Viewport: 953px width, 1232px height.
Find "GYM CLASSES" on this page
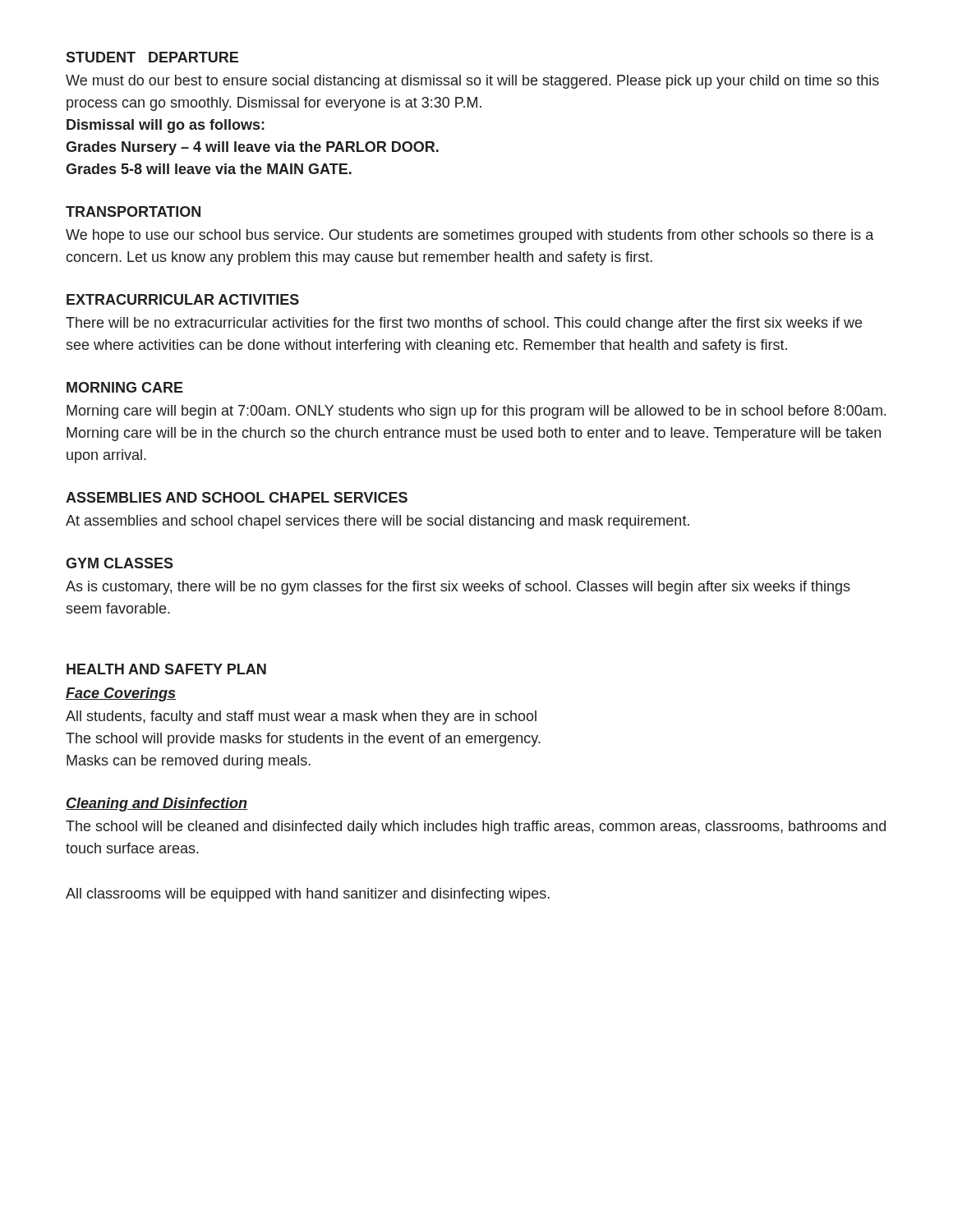(120, 563)
